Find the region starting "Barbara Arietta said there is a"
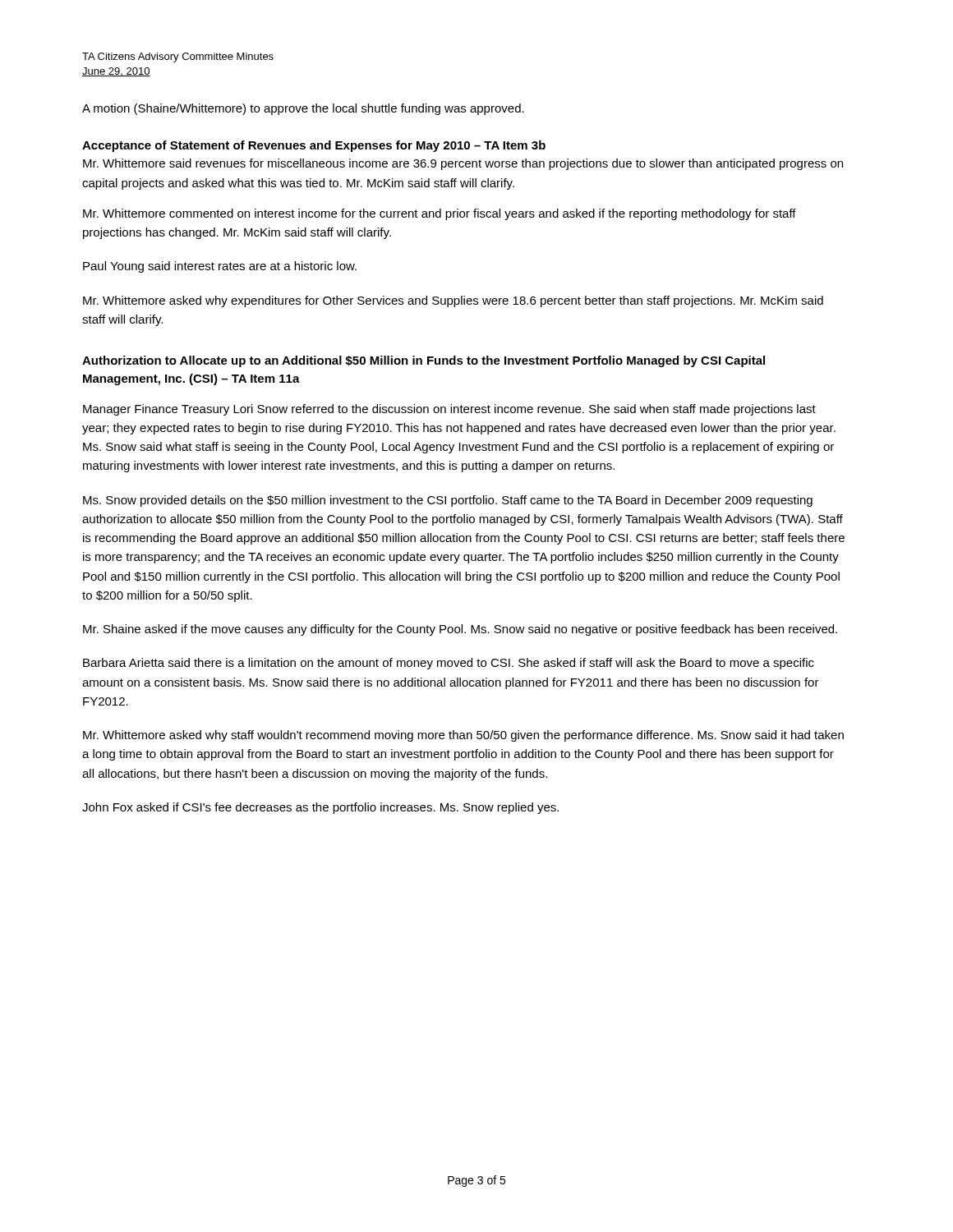This screenshot has width=953, height=1232. [x=450, y=682]
